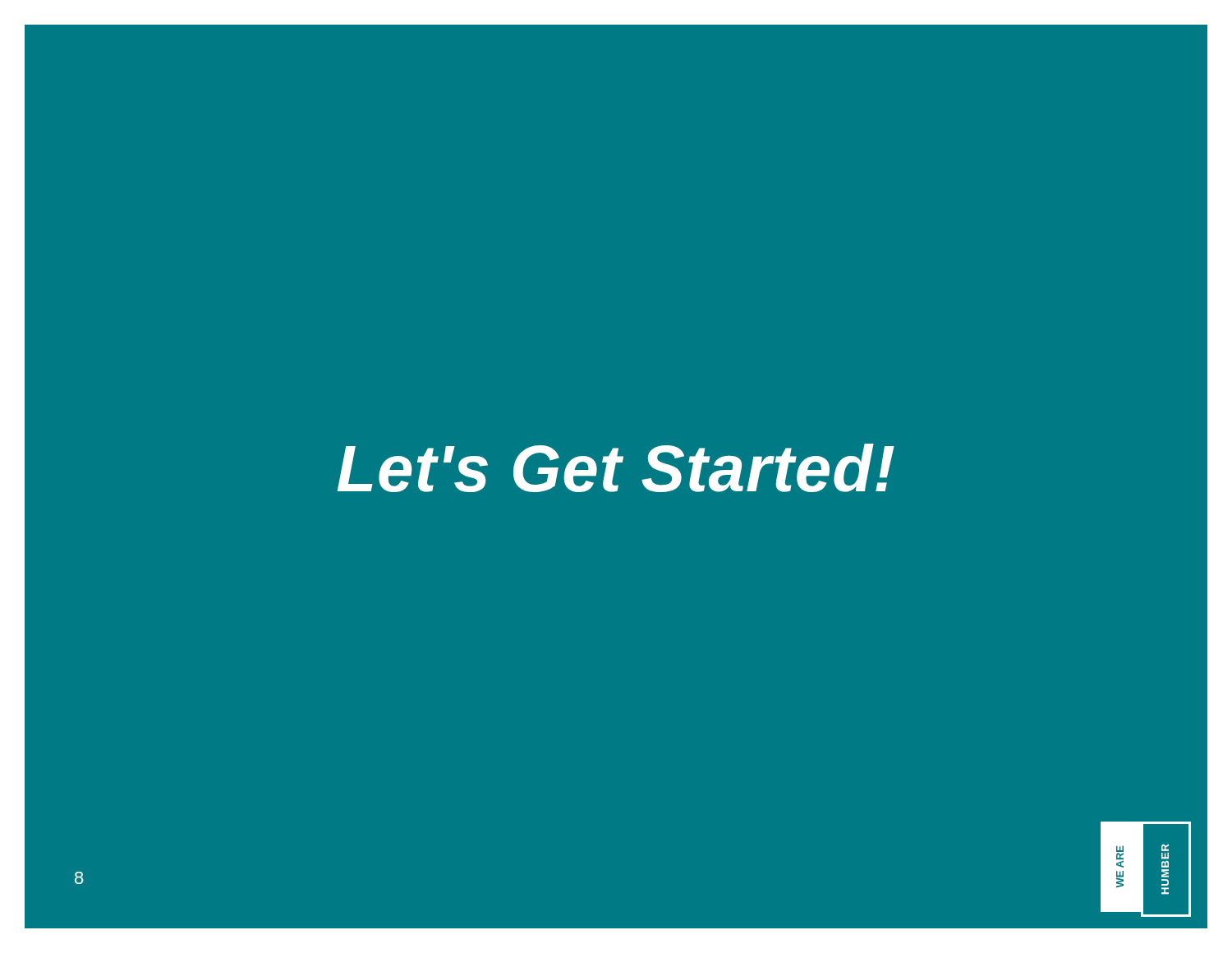
Task: Locate the title containing "Let's Get Started!"
Action: coord(616,469)
